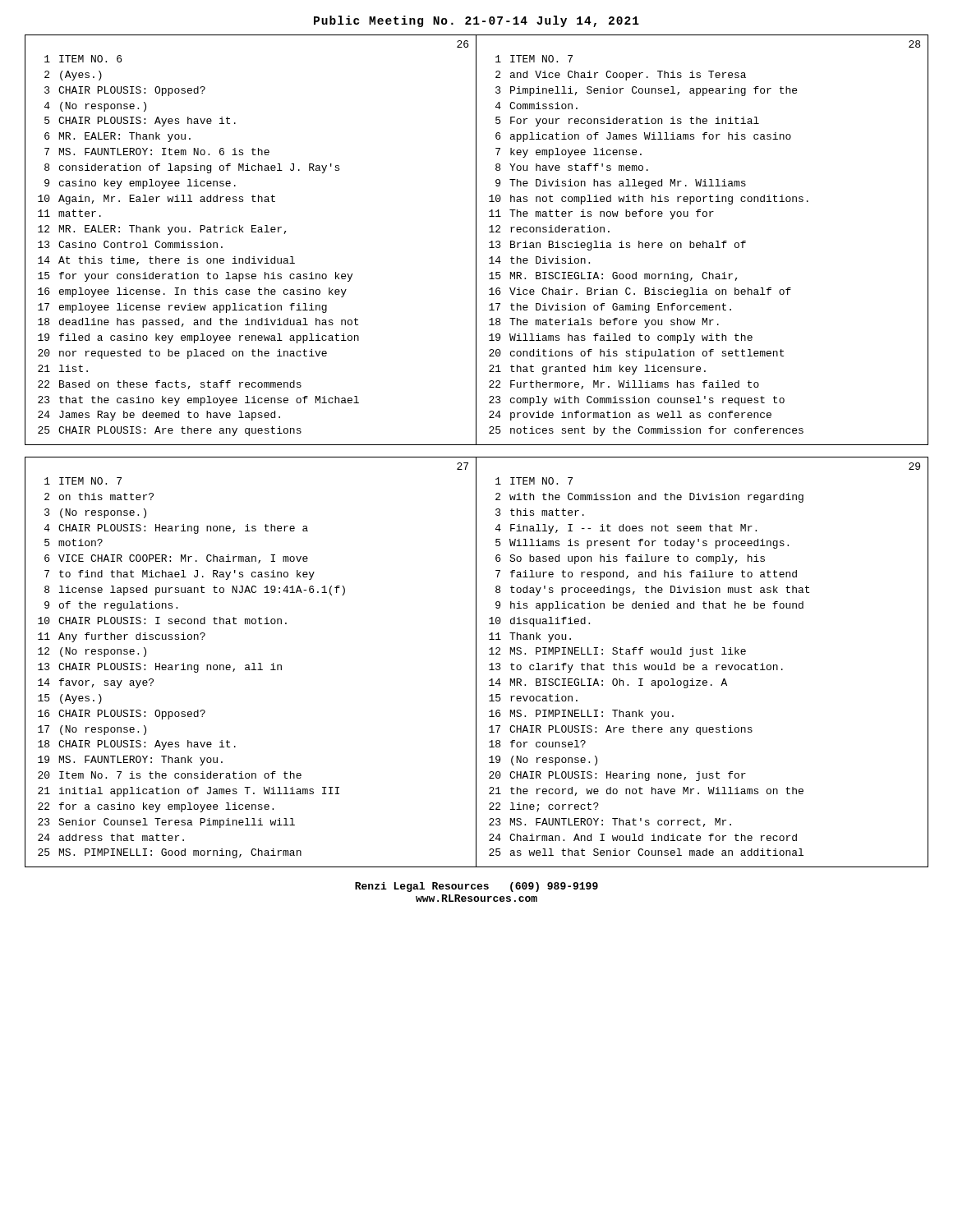This screenshot has height=1232, width=953.
Task: Select the table that reads "27 1ITEM NO. 7"
Action: point(476,662)
